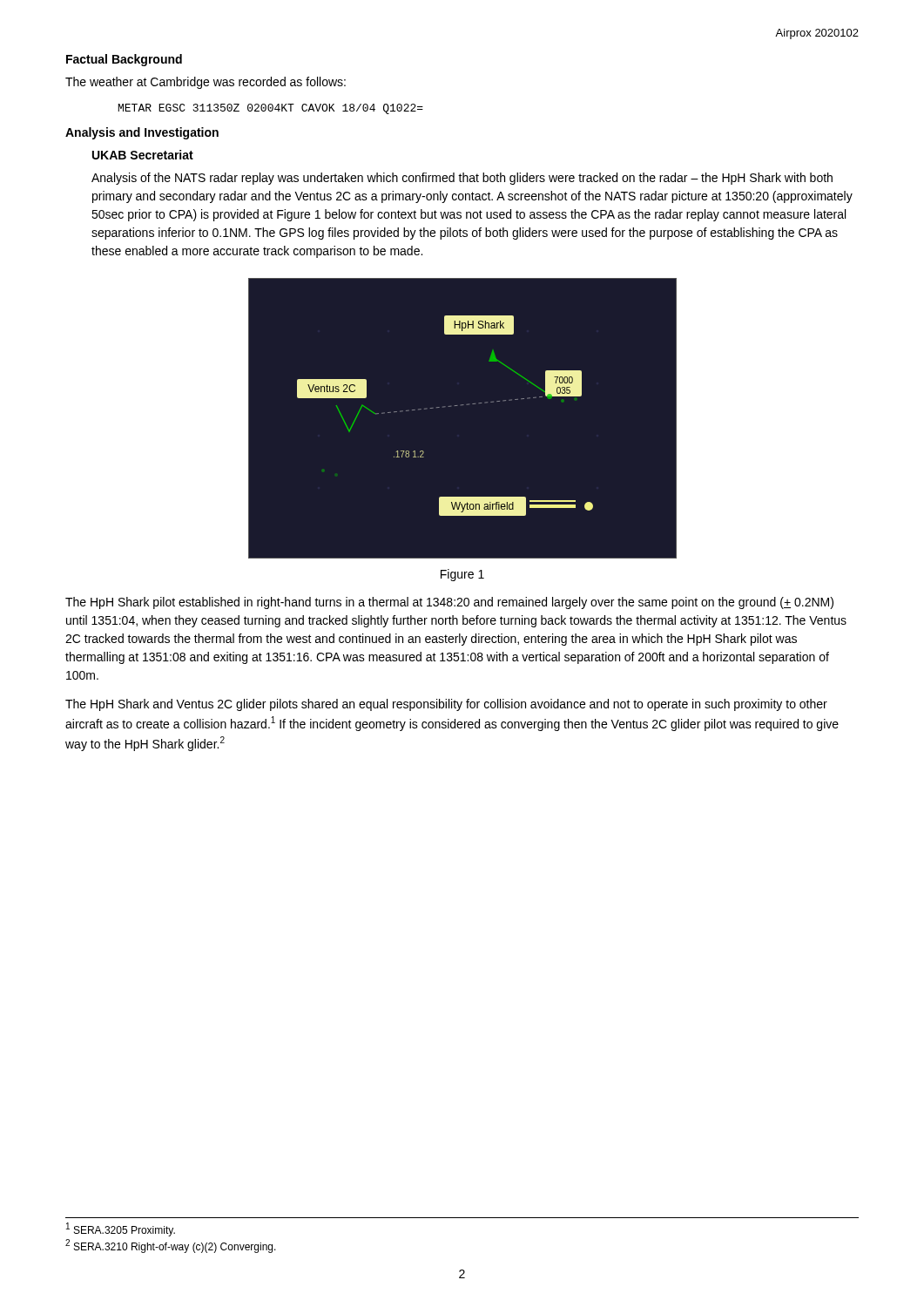Locate the text "Figure 1"
Viewport: 924px width, 1307px height.
[x=462, y=574]
